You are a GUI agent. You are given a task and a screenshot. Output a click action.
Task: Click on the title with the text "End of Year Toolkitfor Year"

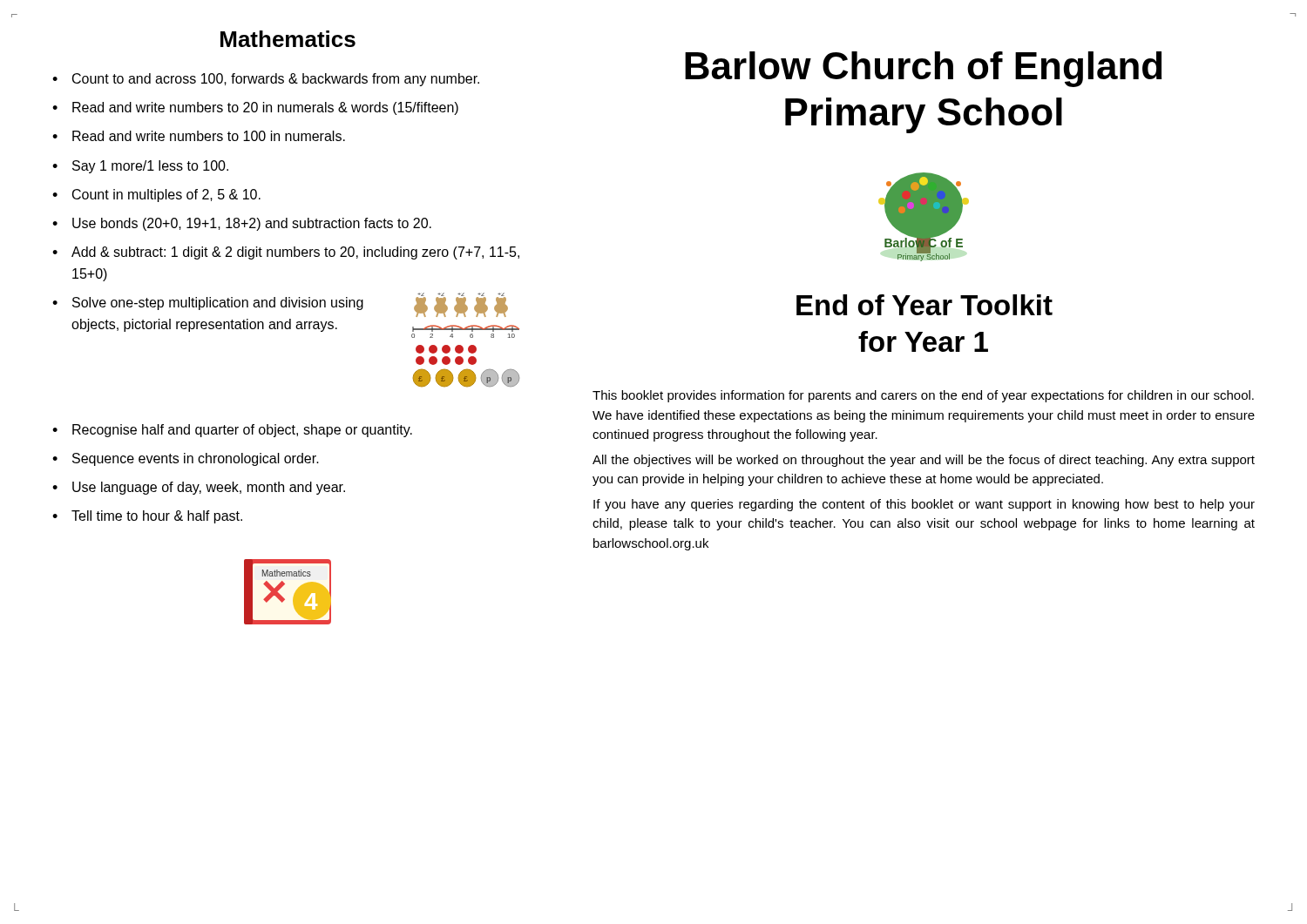click(924, 324)
